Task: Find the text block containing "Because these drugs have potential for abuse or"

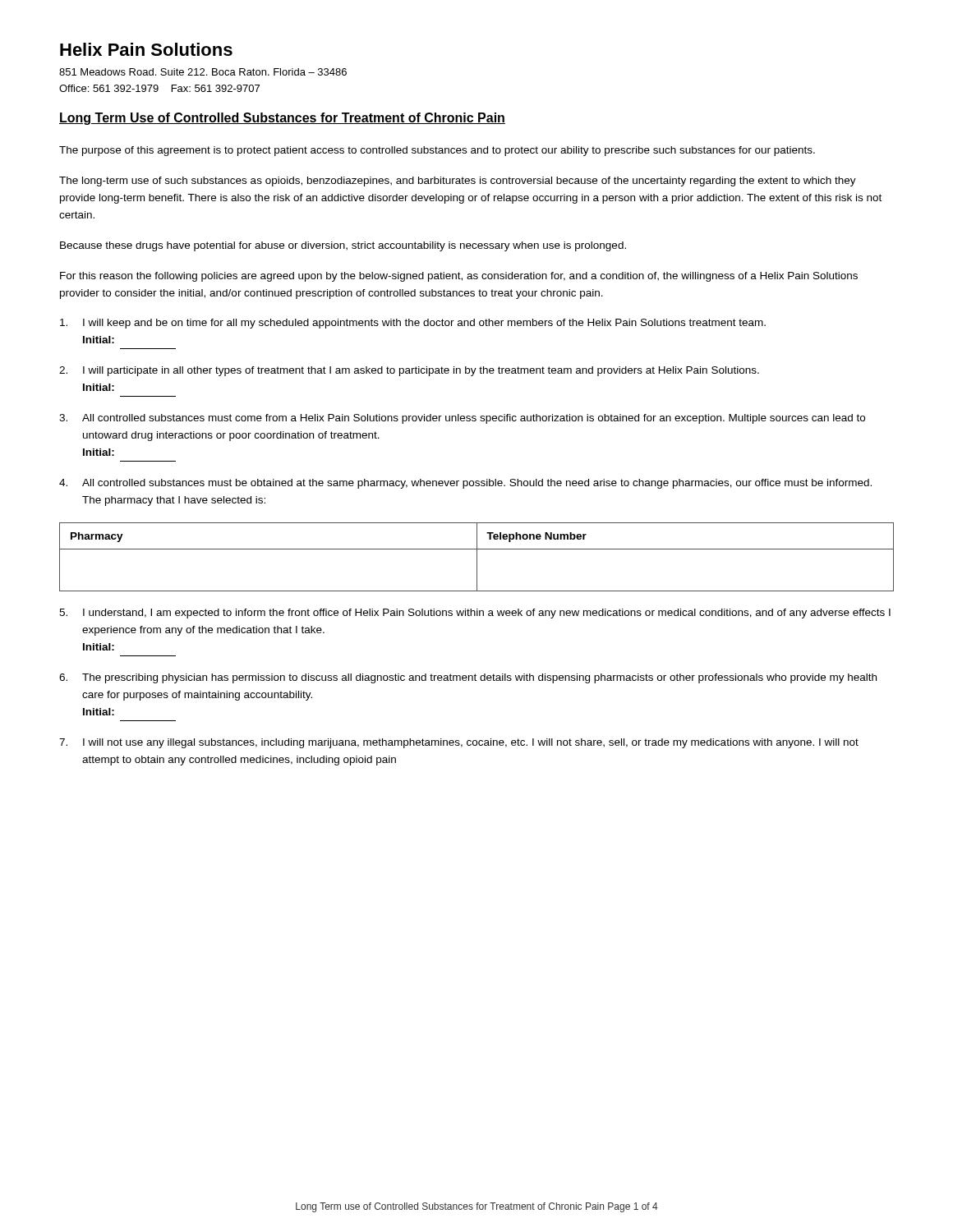Action: tap(343, 245)
